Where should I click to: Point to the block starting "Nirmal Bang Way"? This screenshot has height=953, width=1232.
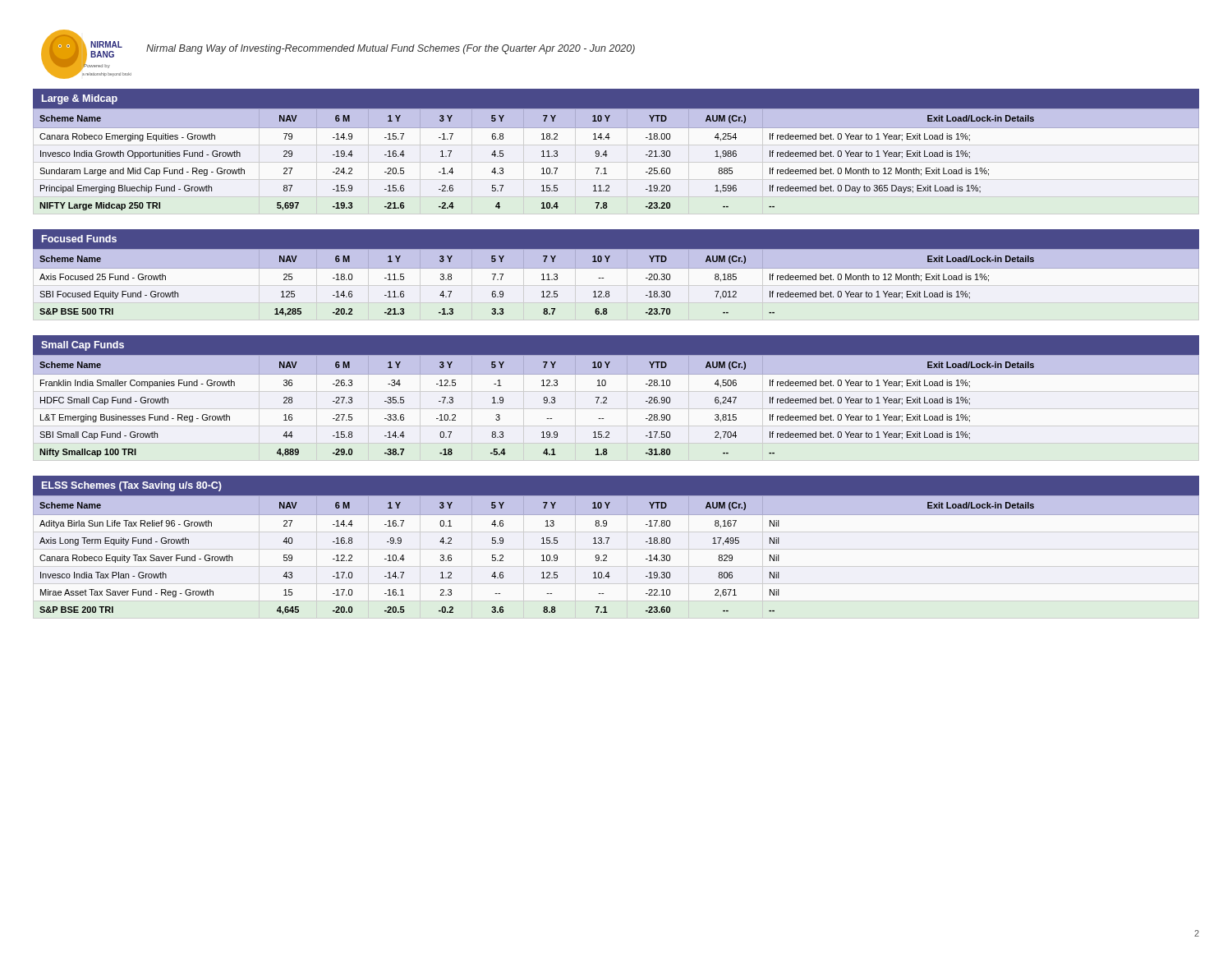(391, 48)
